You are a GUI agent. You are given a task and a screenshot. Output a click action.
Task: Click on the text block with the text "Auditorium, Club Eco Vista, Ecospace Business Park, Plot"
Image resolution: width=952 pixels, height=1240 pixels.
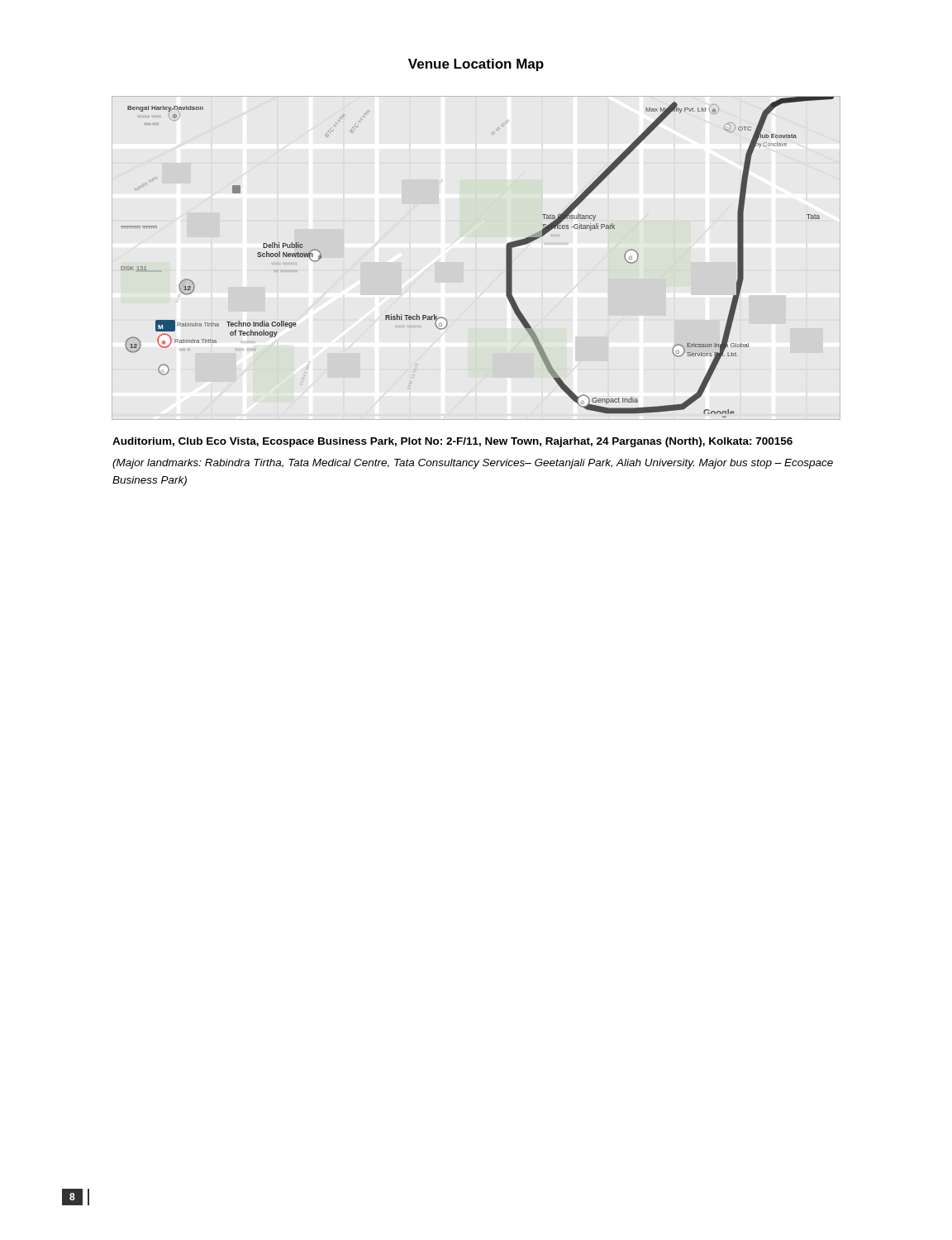tap(453, 441)
